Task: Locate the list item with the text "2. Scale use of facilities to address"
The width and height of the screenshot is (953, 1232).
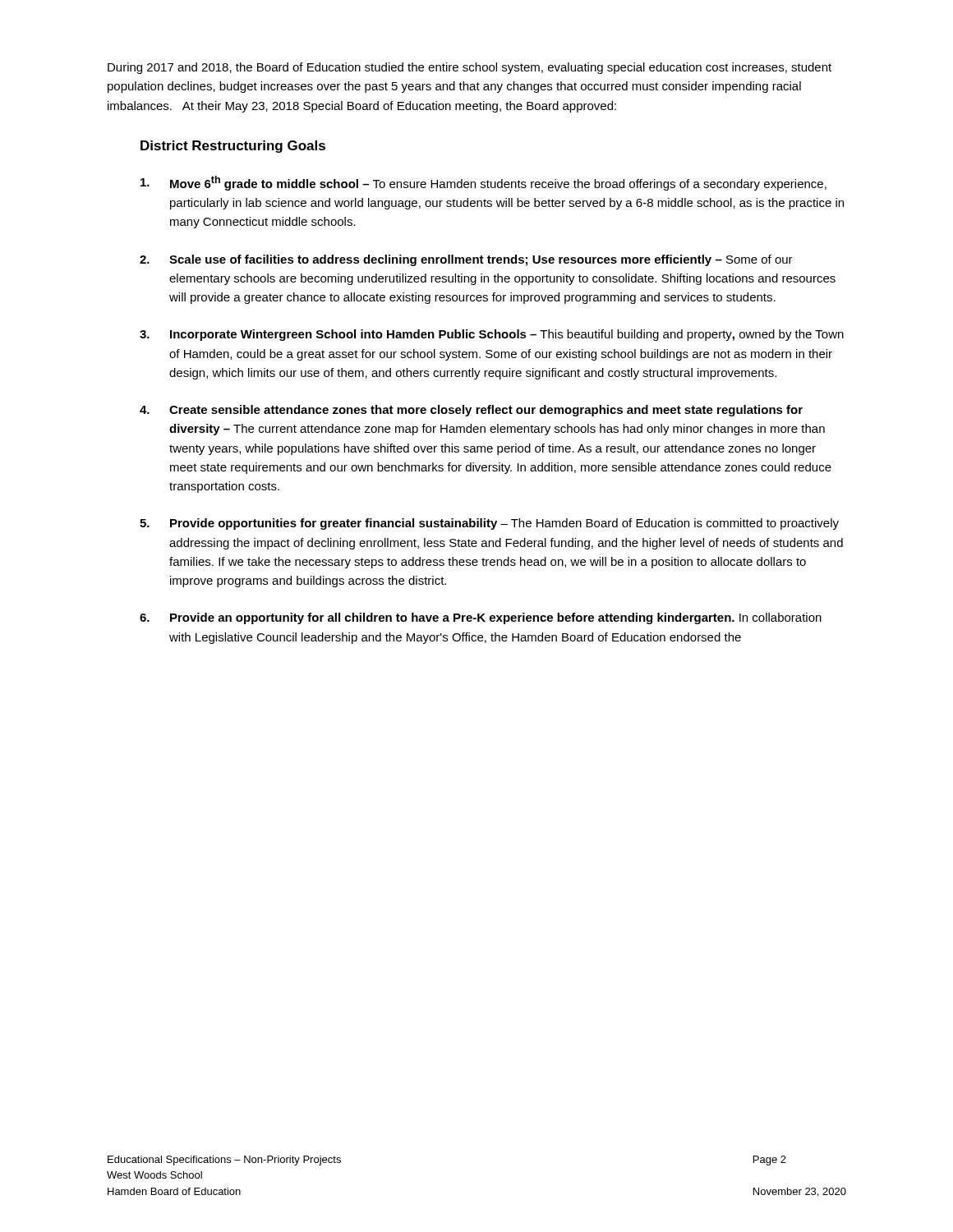Action: click(493, 278)
